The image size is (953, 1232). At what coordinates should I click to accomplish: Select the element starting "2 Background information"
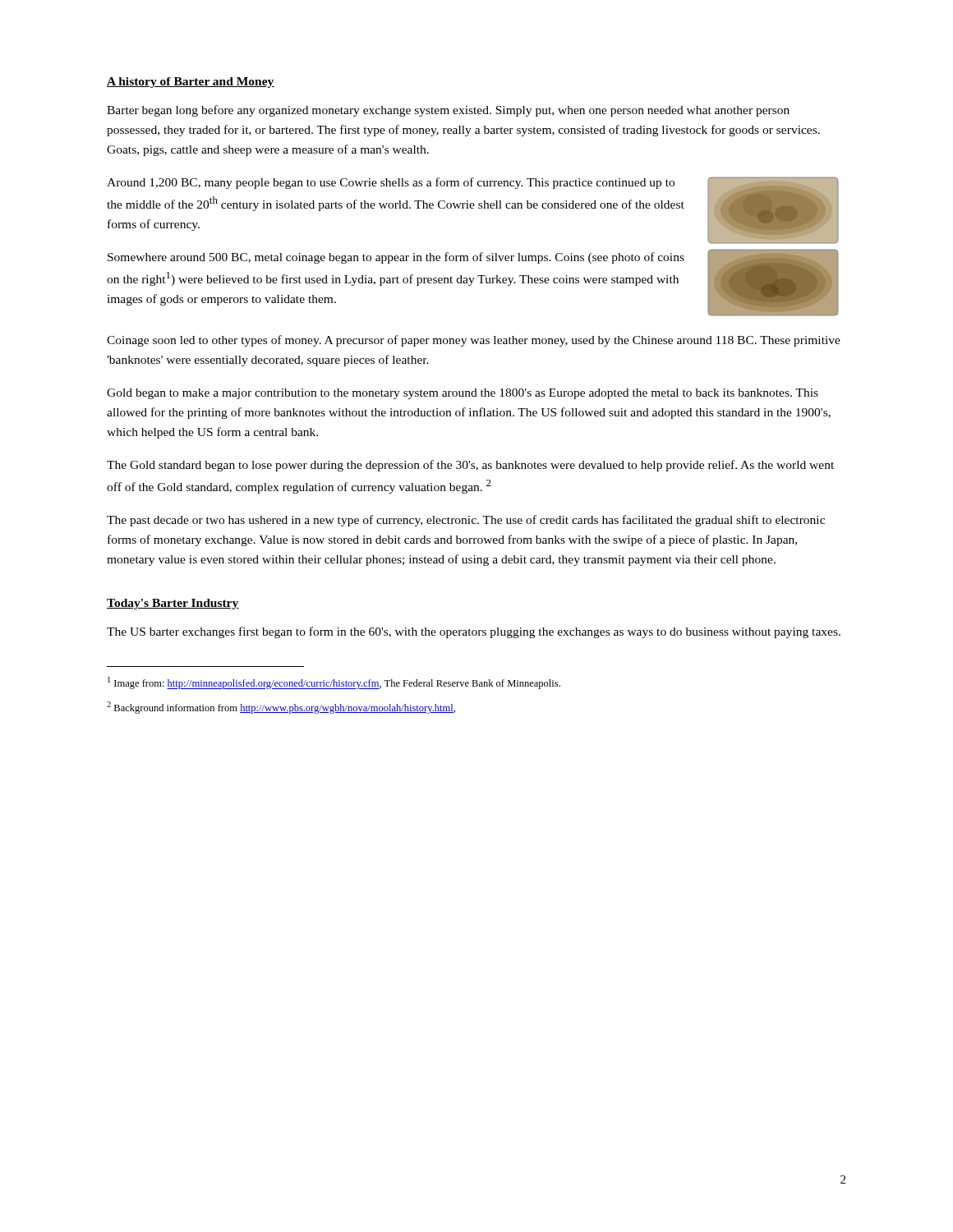tap(281, 707)
